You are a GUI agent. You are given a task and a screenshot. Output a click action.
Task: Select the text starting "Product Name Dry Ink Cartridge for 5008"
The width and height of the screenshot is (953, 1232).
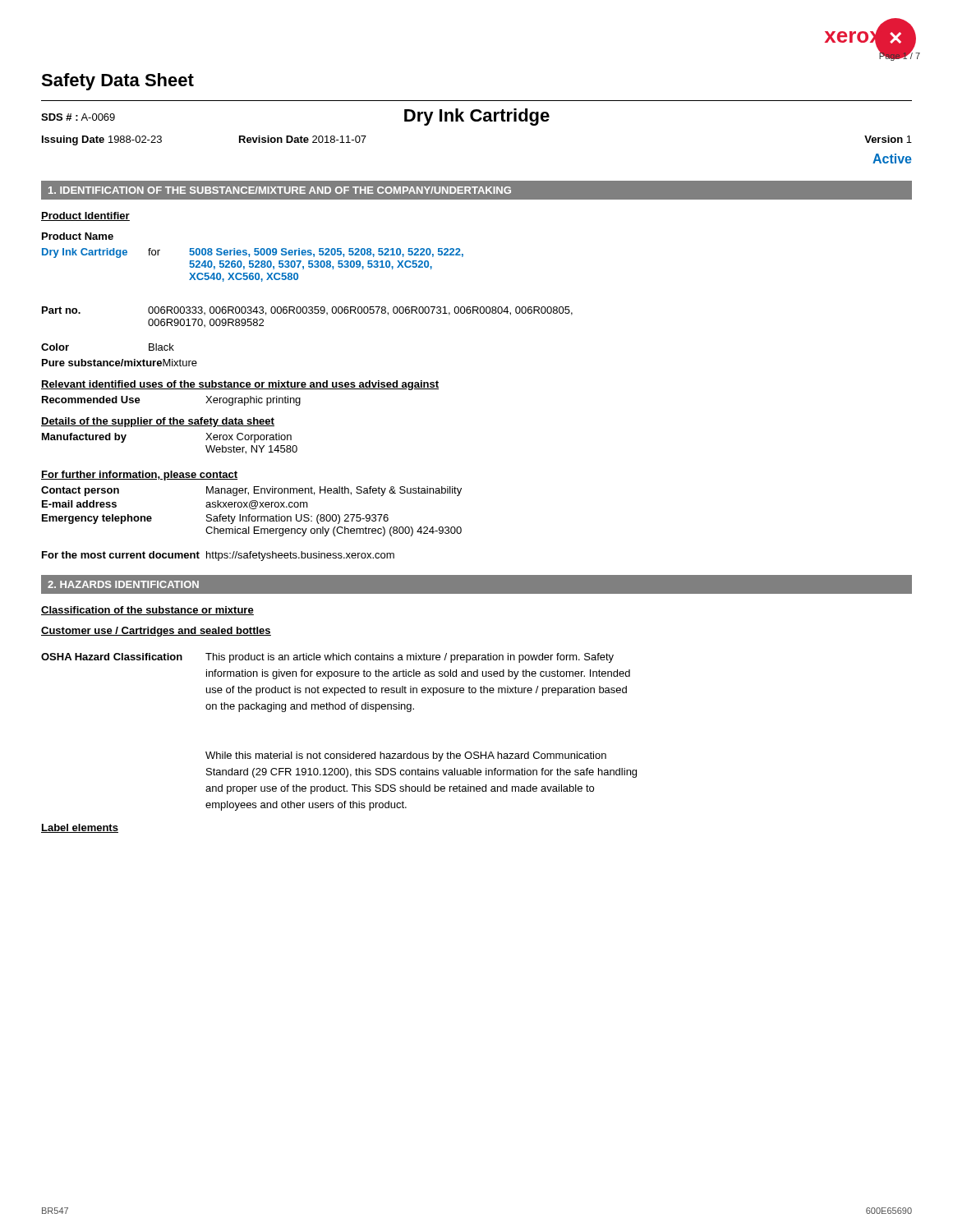(x=78, y=236)
